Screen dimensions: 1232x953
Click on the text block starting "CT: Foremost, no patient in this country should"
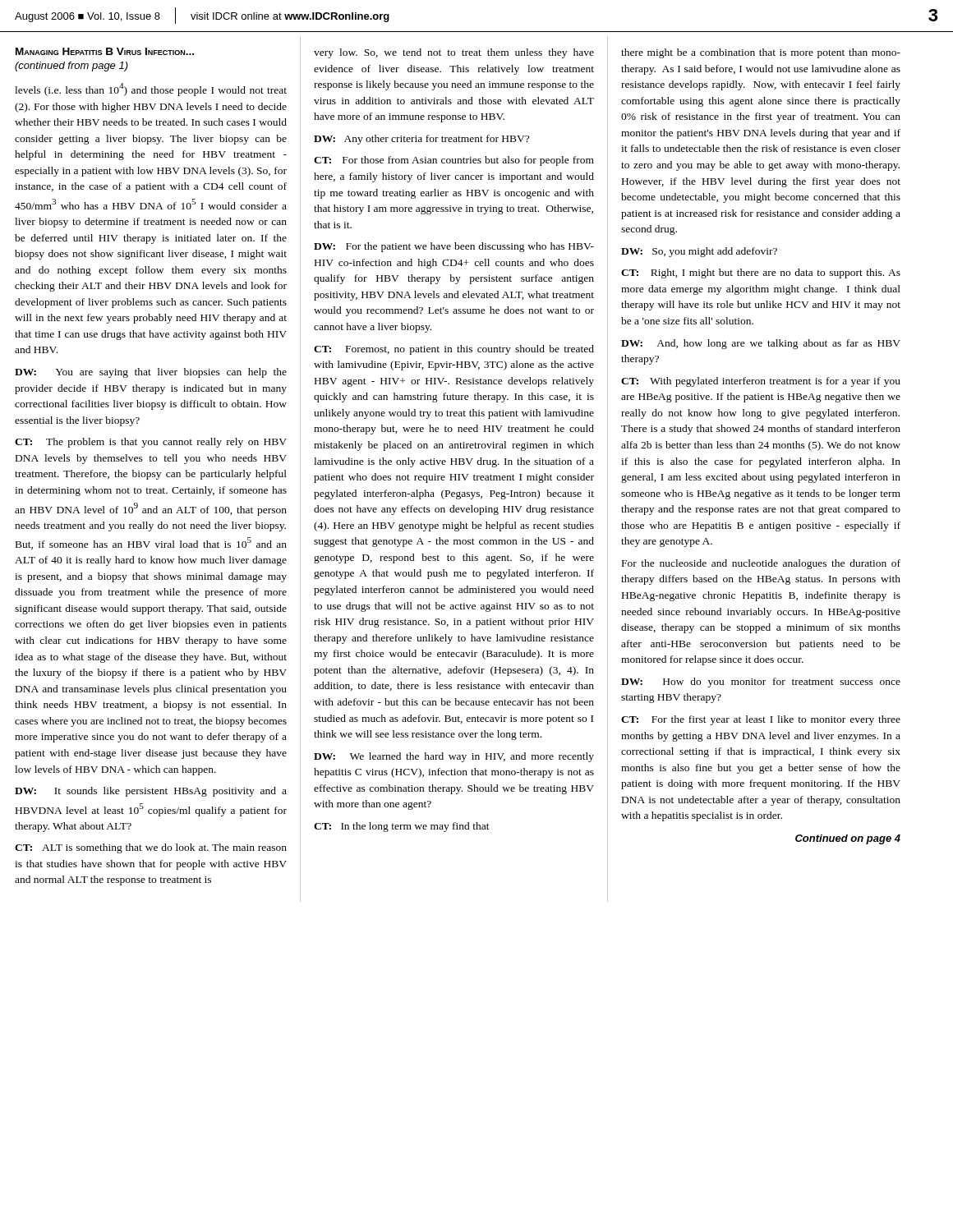pos(454,541)
